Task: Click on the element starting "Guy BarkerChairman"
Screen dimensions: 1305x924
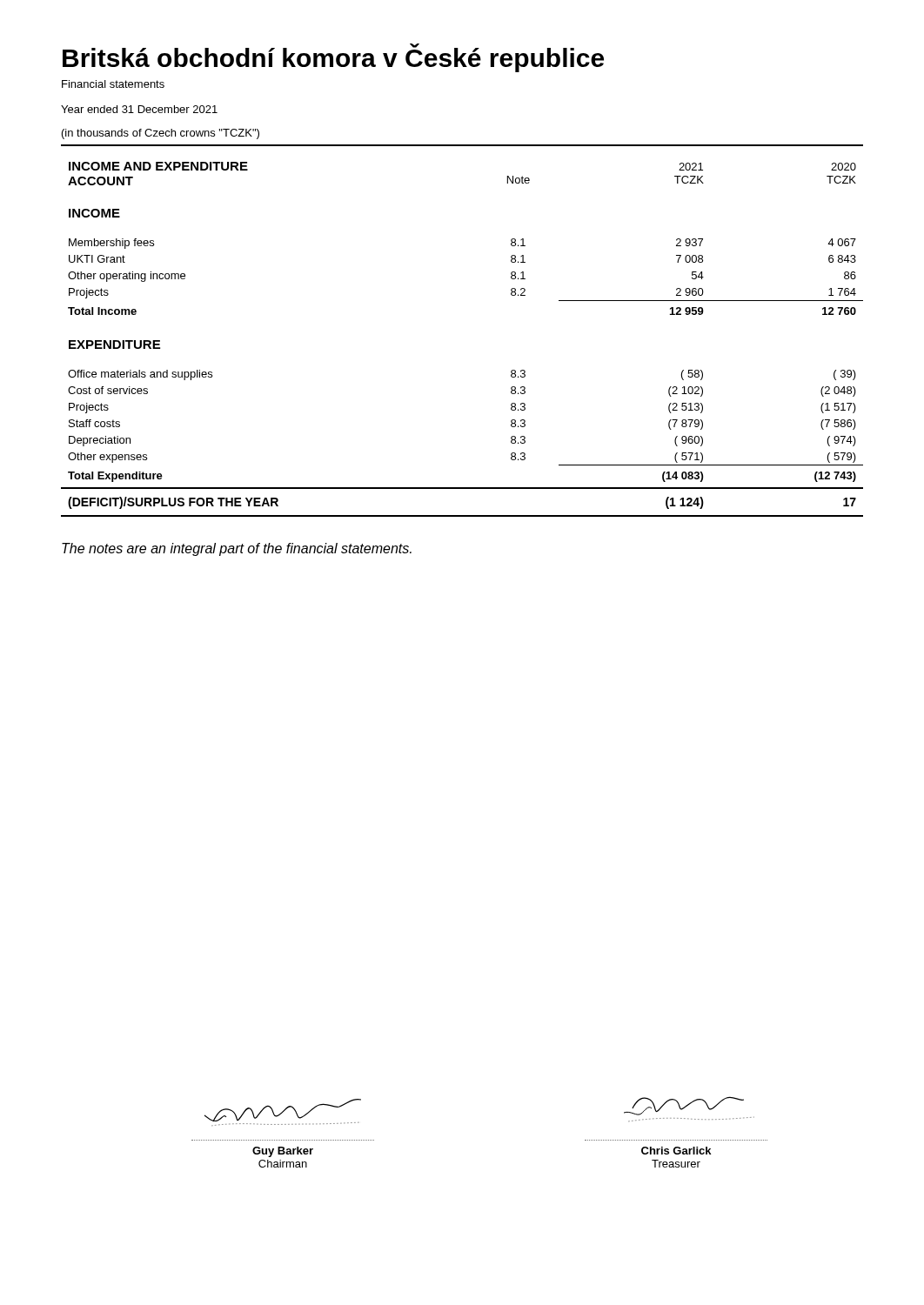Action: (x=283, y=1157)
